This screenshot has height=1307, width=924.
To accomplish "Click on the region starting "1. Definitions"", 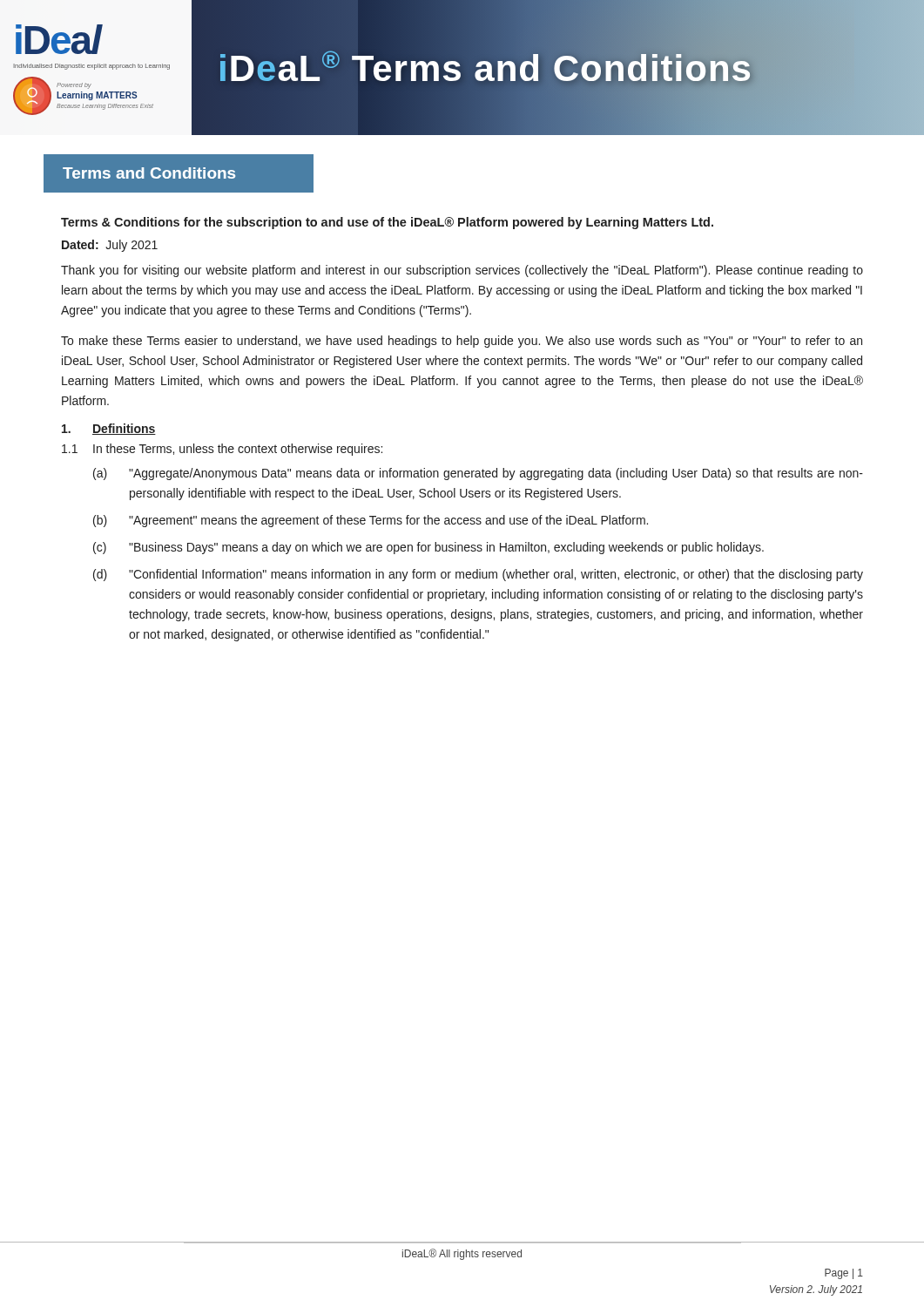I will (x=108, y=429).
